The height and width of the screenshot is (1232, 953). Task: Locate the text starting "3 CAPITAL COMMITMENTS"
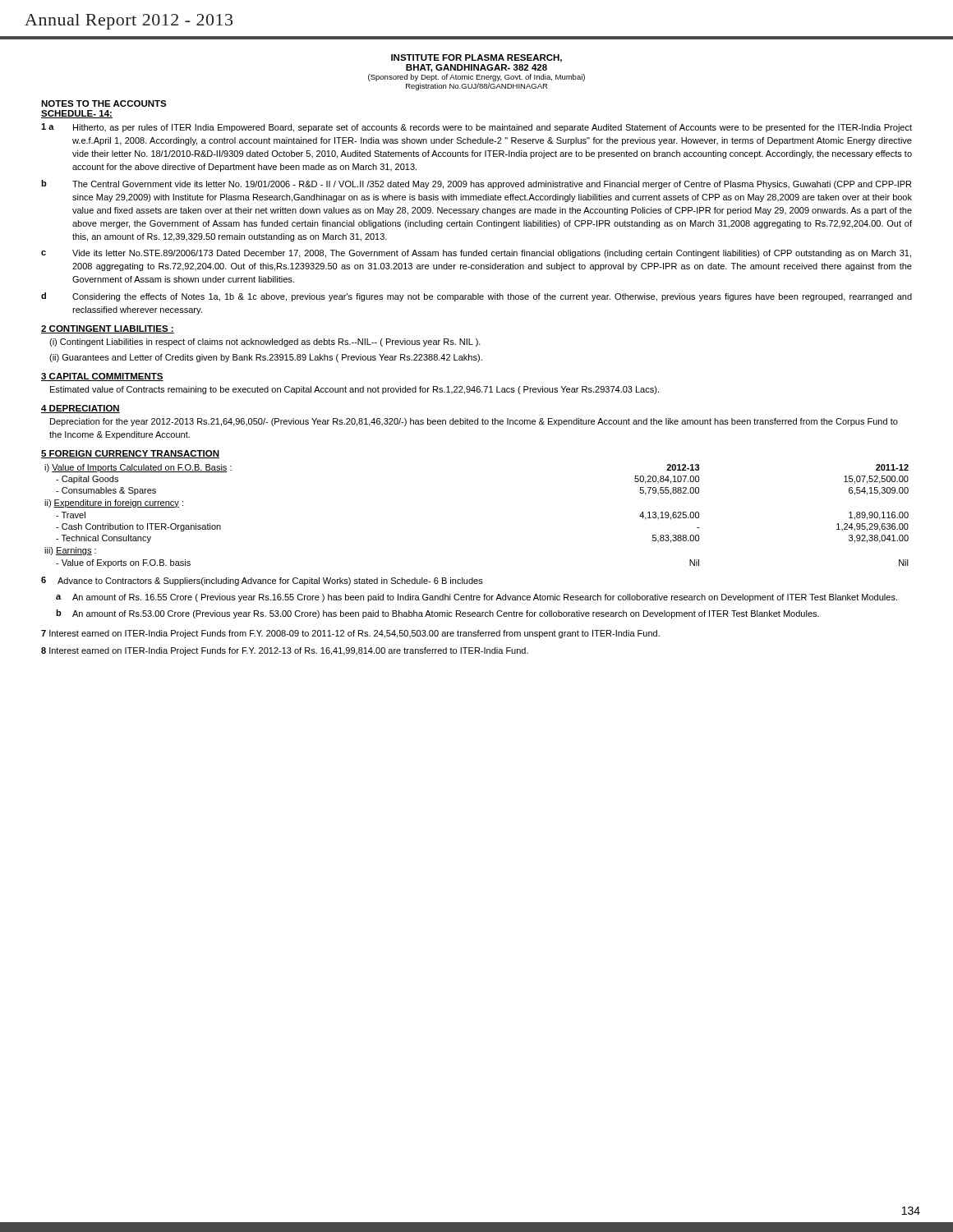[x=102, y=376]
